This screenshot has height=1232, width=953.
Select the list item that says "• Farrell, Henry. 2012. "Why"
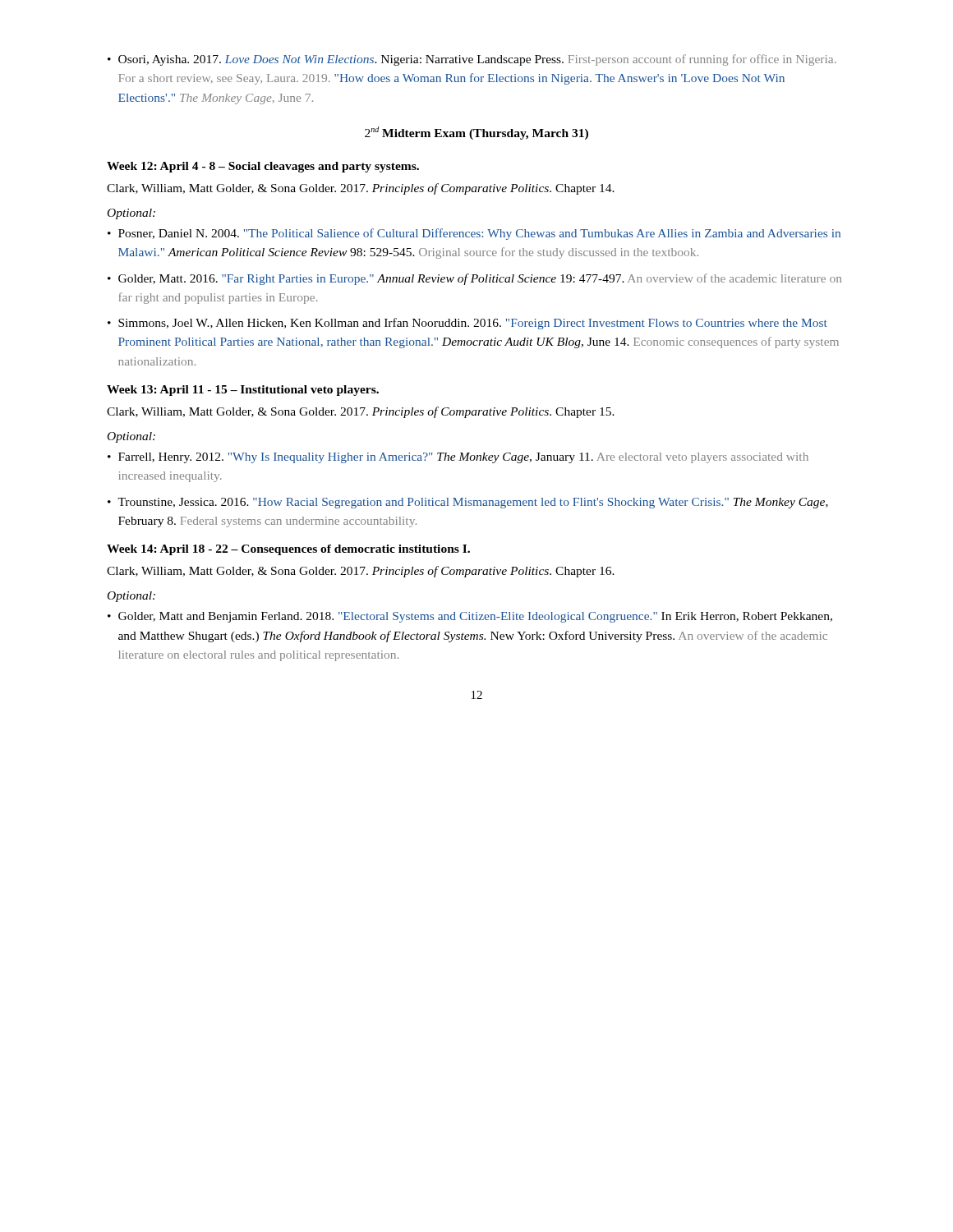(476, 466)
